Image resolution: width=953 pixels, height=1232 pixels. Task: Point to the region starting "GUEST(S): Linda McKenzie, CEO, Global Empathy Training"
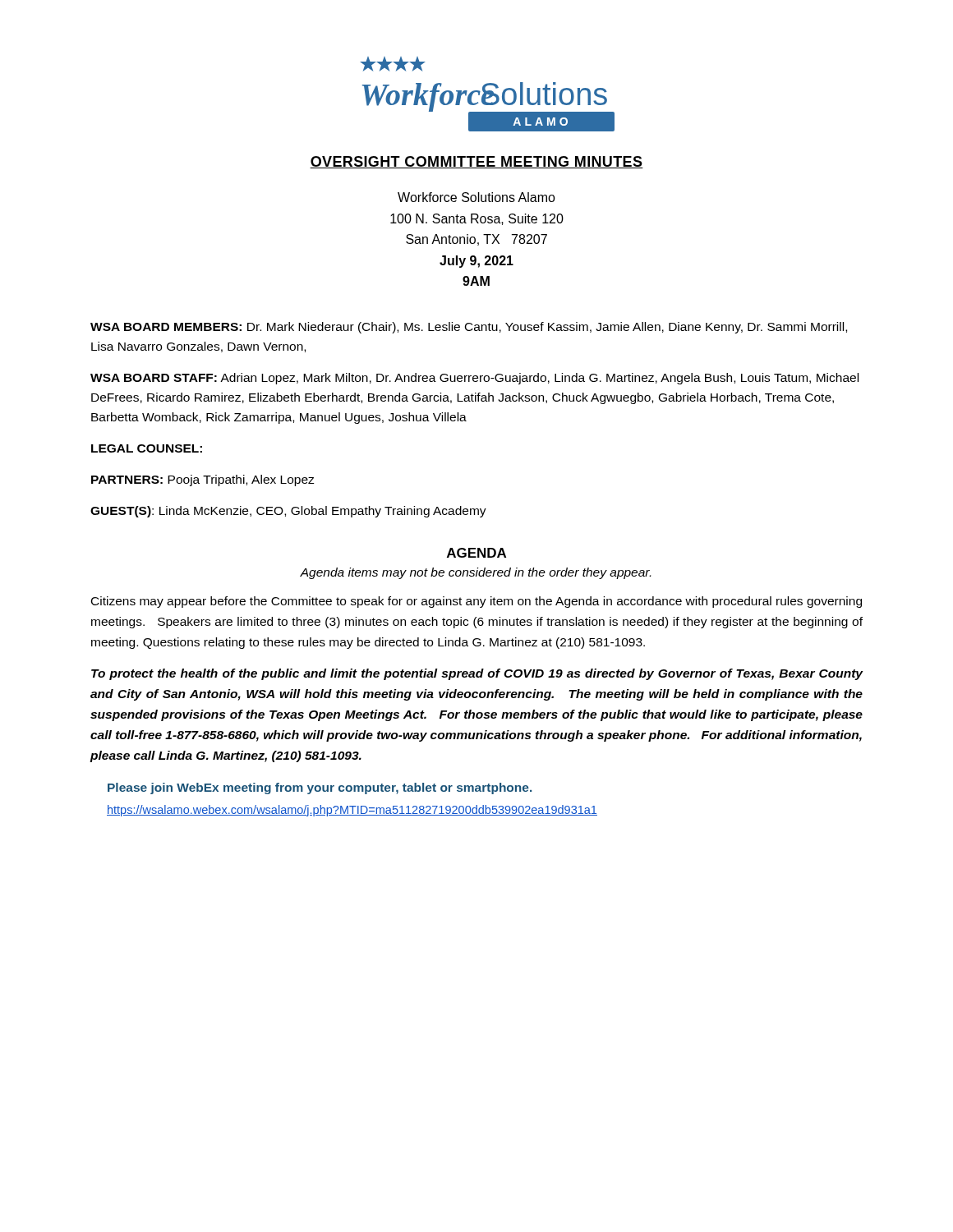476,511
